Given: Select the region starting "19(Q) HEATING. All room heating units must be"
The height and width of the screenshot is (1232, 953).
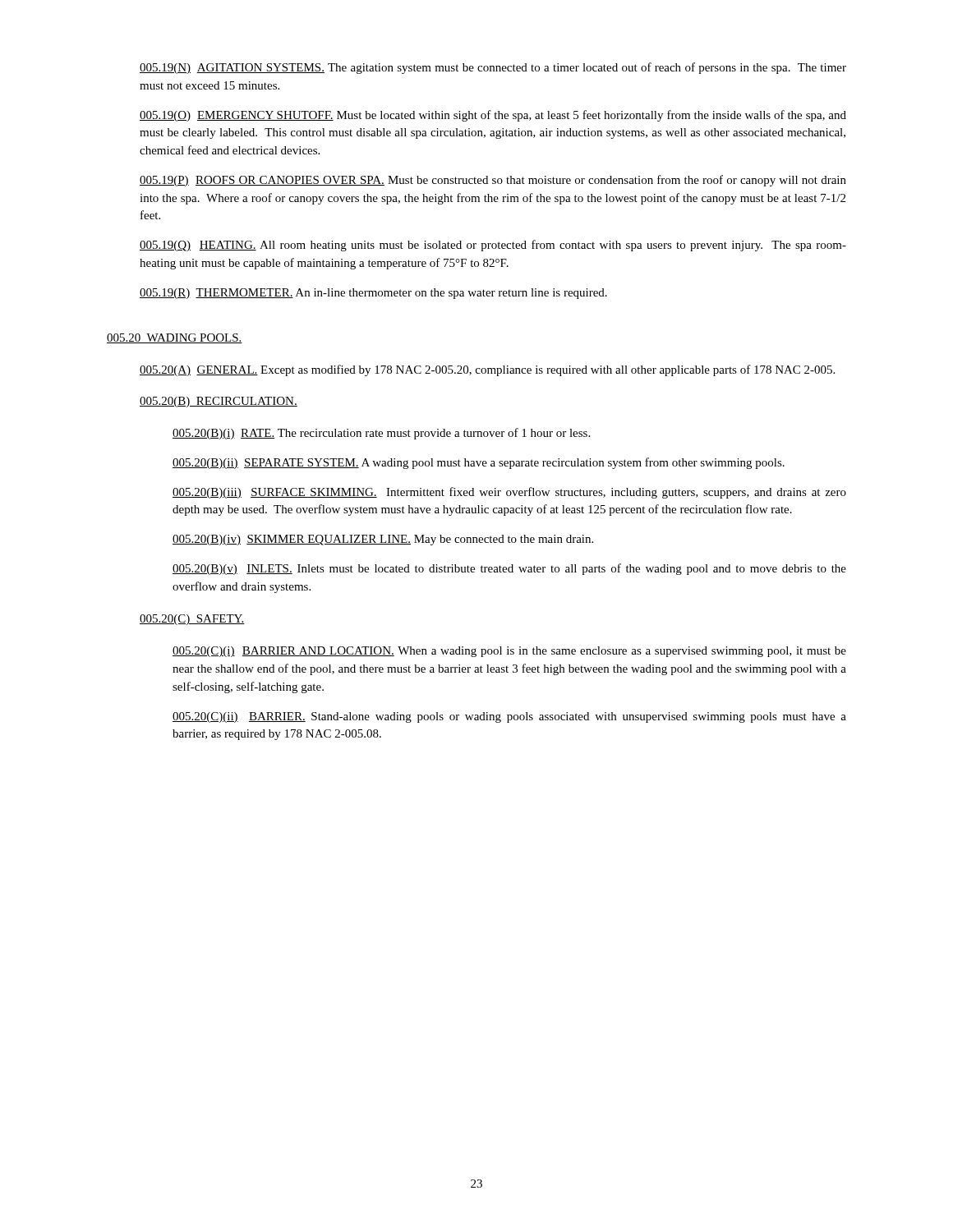Looking at the screenshot, I should 493,254.
